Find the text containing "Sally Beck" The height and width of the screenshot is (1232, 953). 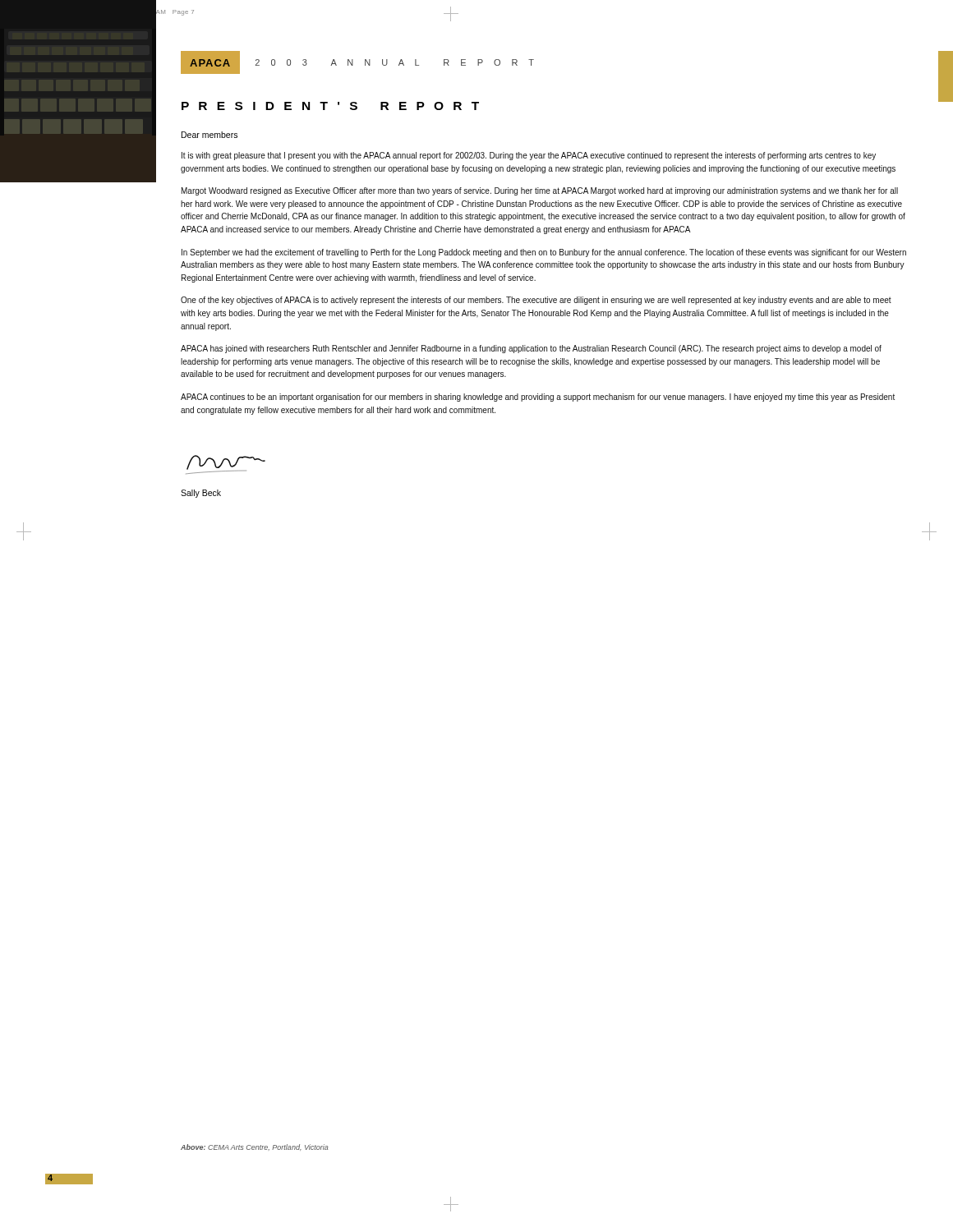coord(201,493)
